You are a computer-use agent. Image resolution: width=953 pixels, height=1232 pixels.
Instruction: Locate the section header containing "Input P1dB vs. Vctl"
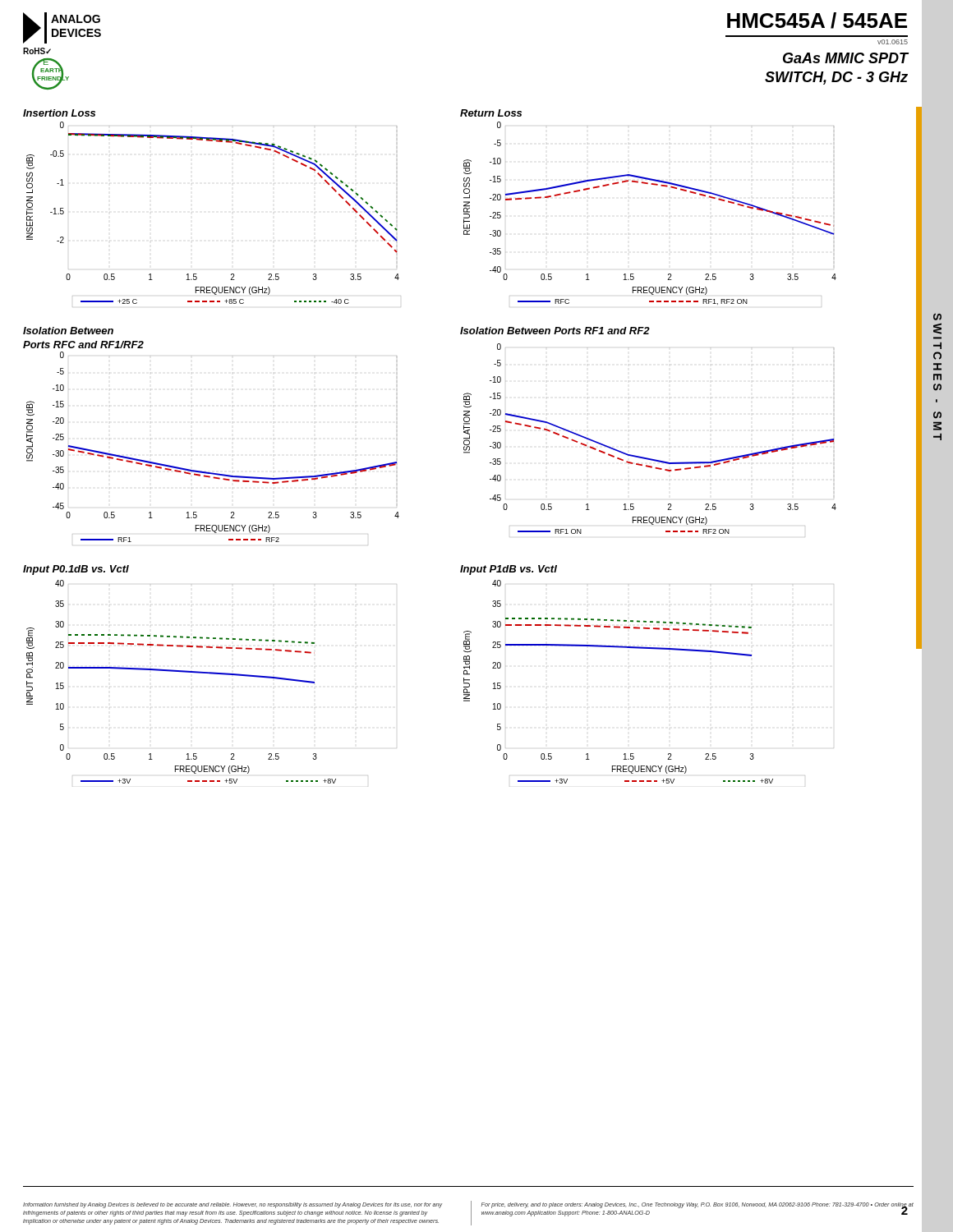coord(508,569)
